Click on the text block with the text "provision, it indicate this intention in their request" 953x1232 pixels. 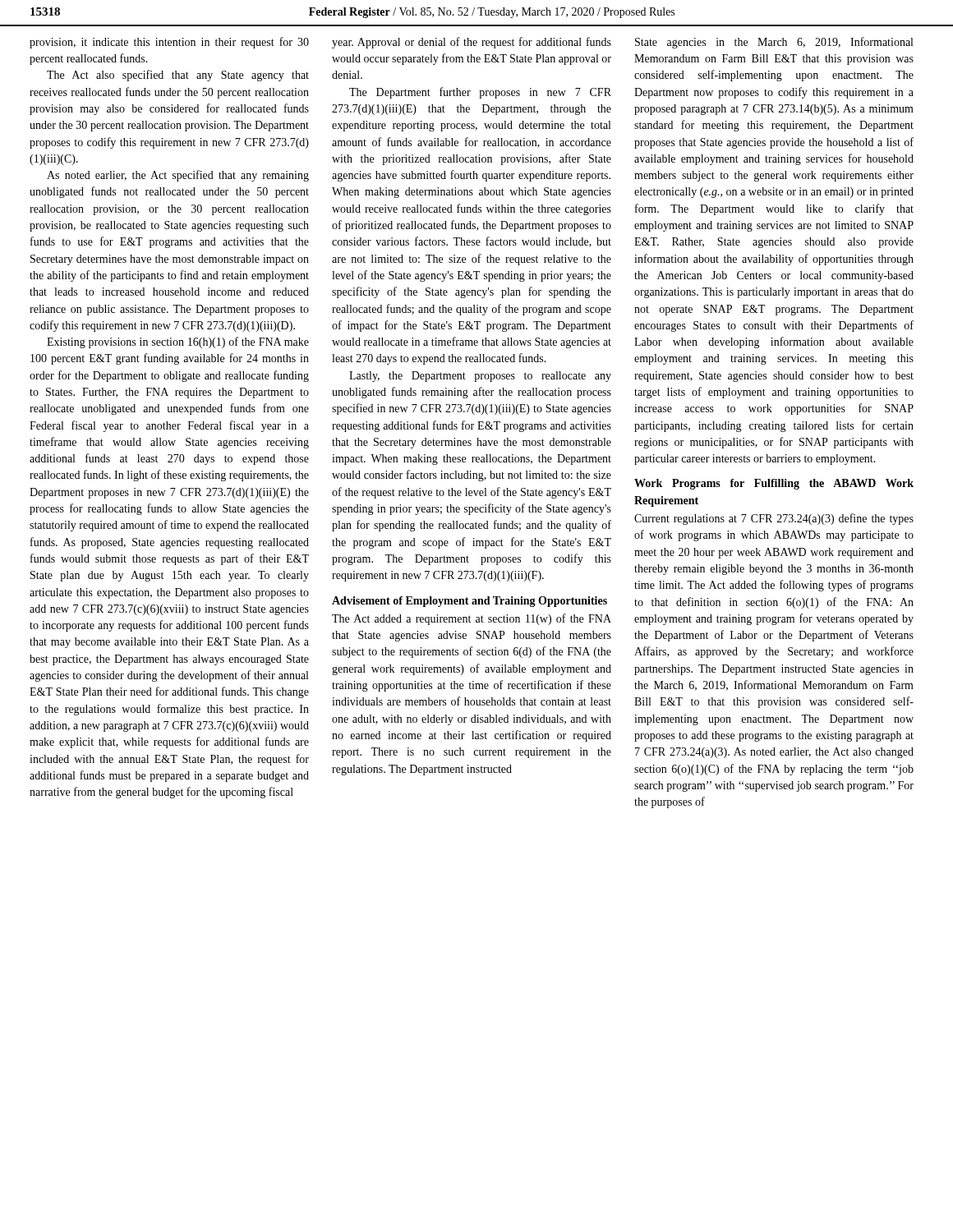(x=169, y=418)
